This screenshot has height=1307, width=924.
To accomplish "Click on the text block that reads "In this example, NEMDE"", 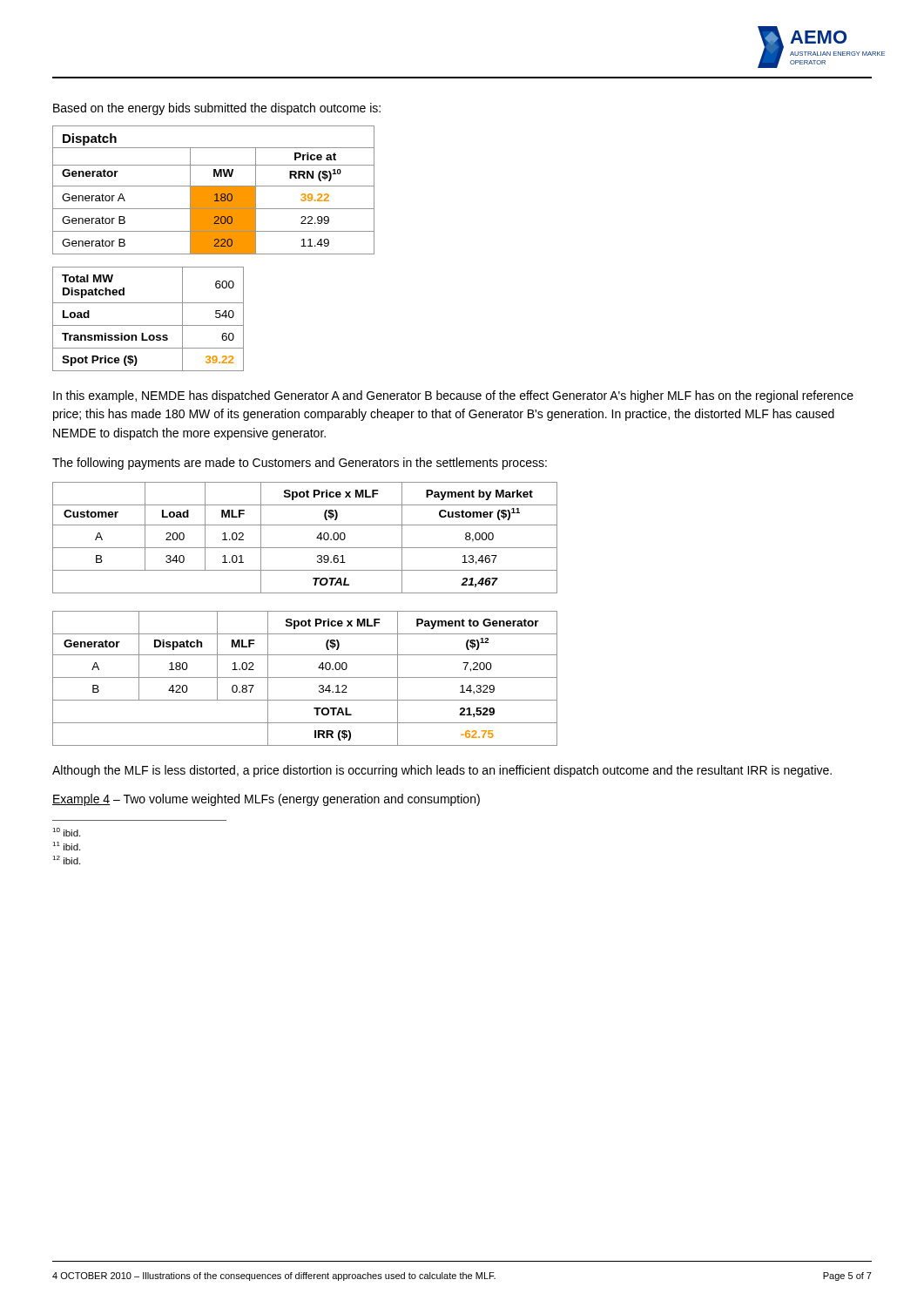I will [453, 414].
